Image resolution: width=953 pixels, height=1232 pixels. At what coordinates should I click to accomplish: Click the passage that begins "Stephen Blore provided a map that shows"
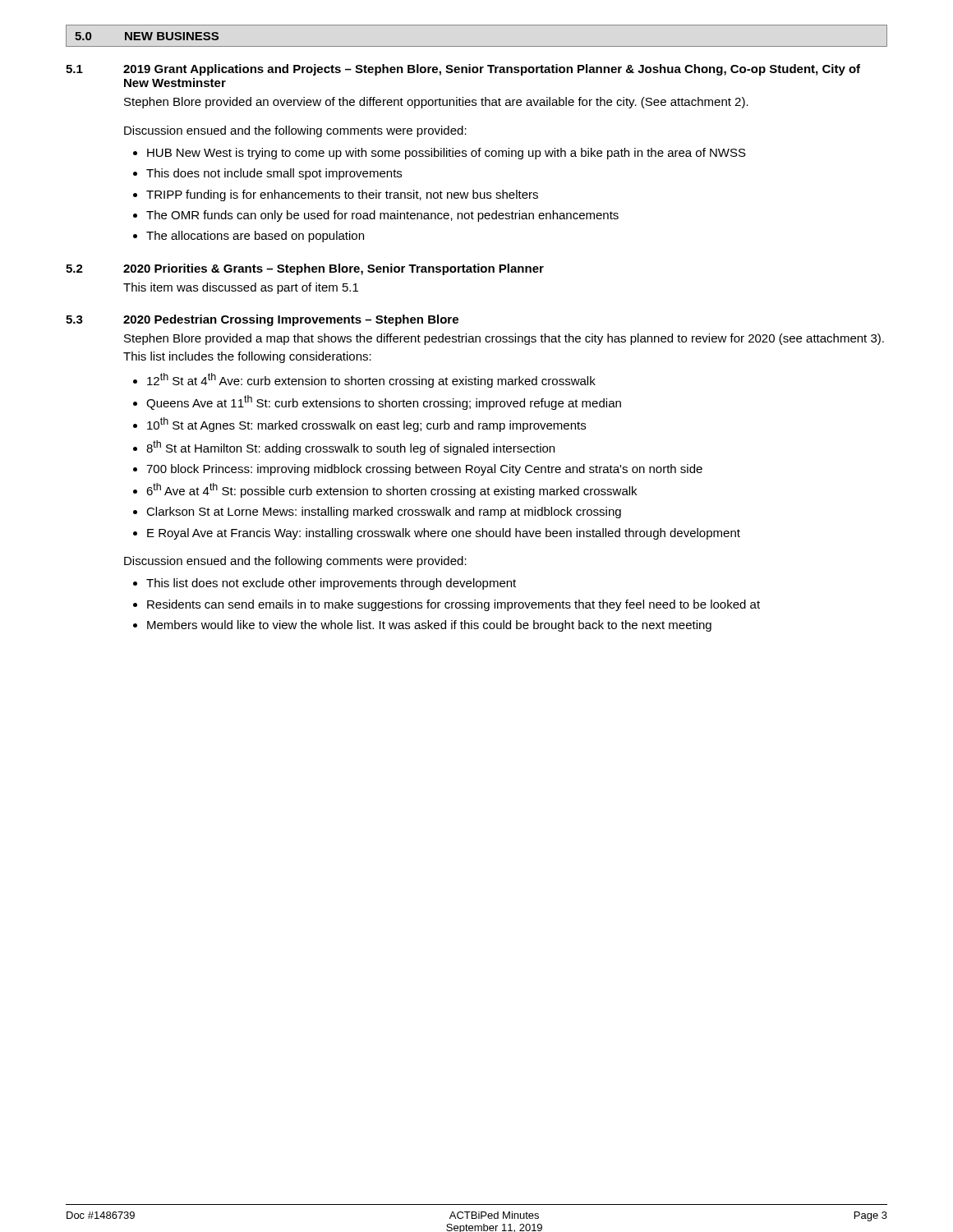click(504, 347)
